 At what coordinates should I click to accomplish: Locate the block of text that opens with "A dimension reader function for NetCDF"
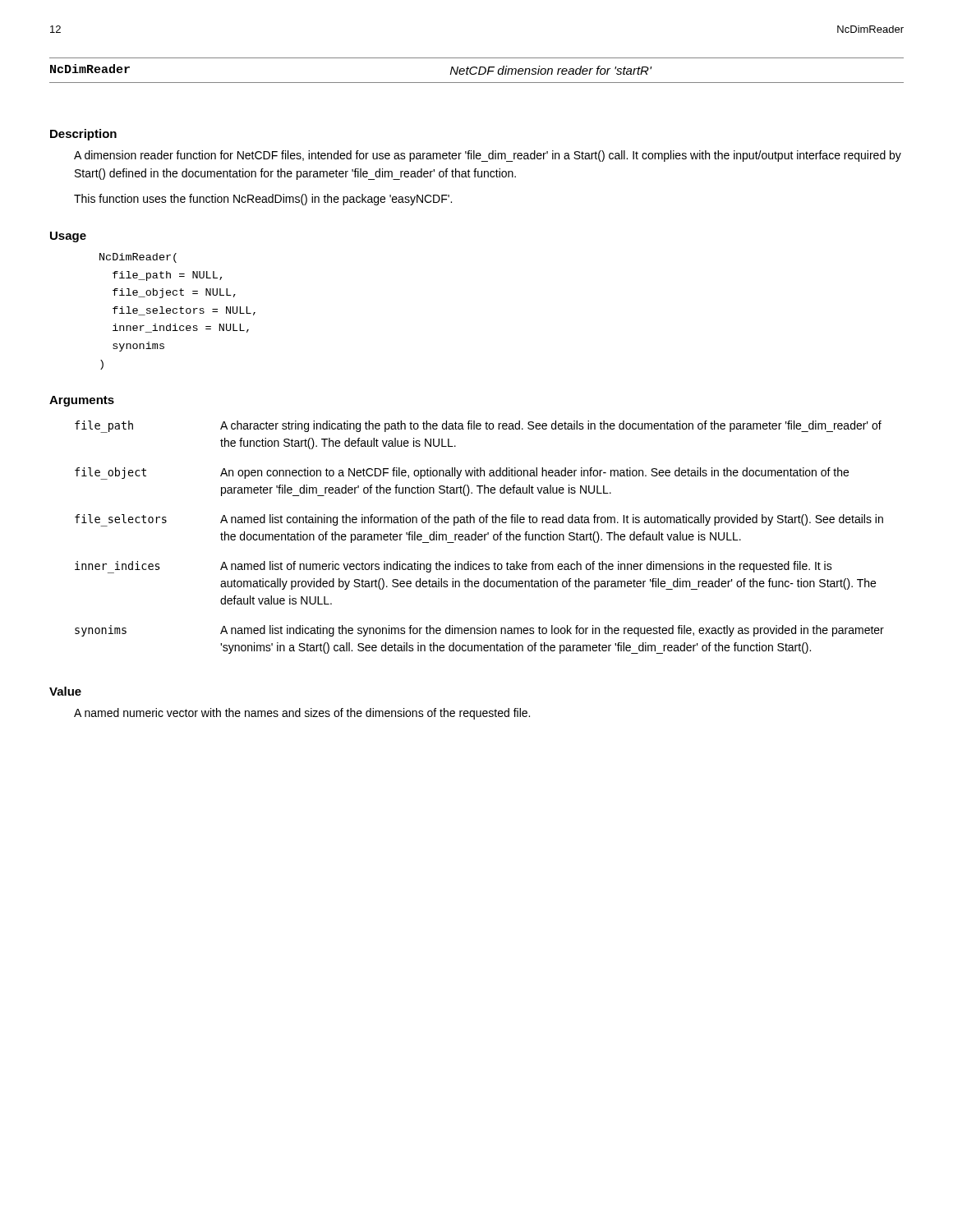click(488, 164)
